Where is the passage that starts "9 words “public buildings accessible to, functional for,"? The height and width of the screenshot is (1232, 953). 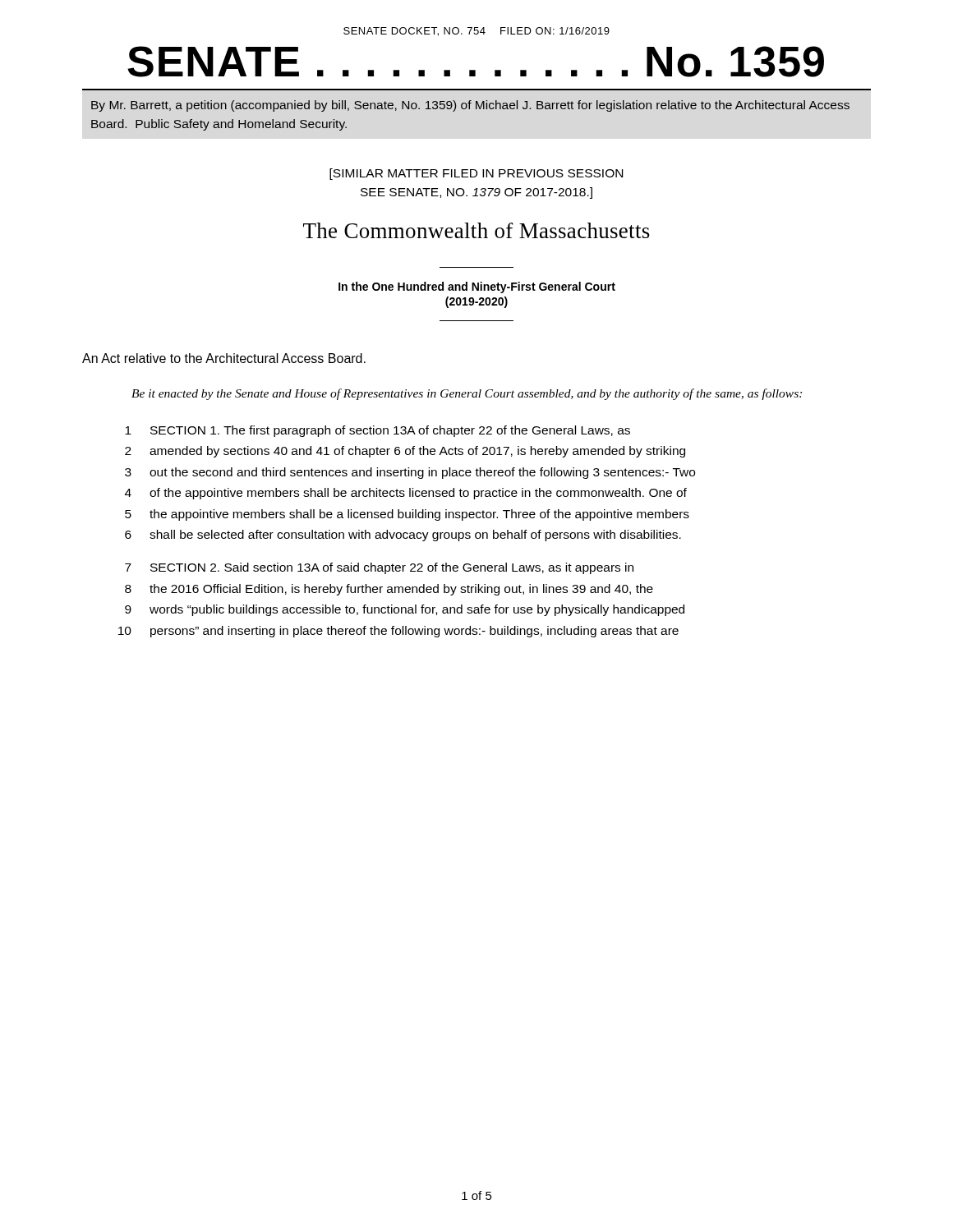476,609
